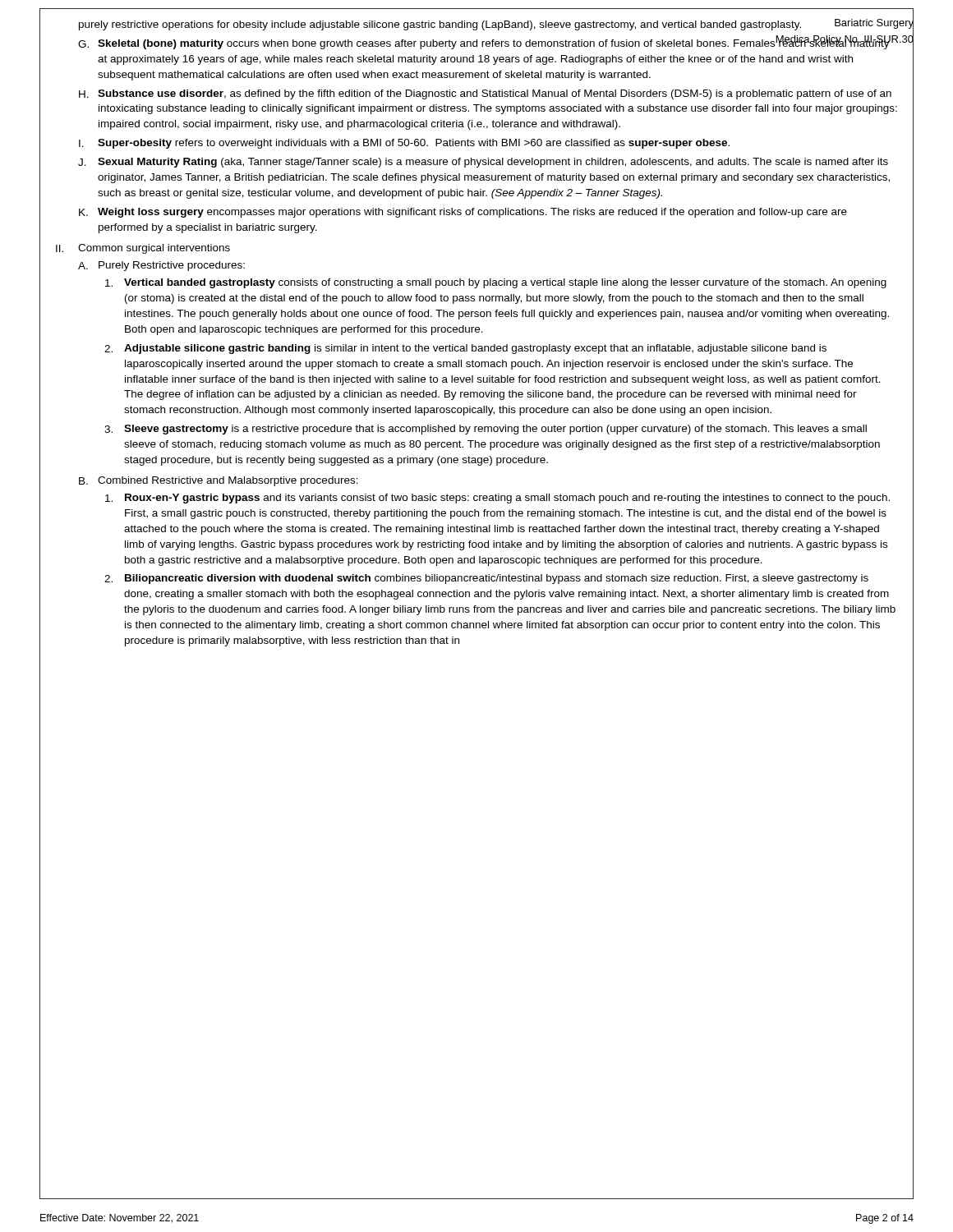
Task: Select the passage starting "K. Weight loss surgery encompasses major operations"
Action: [488, 220]
